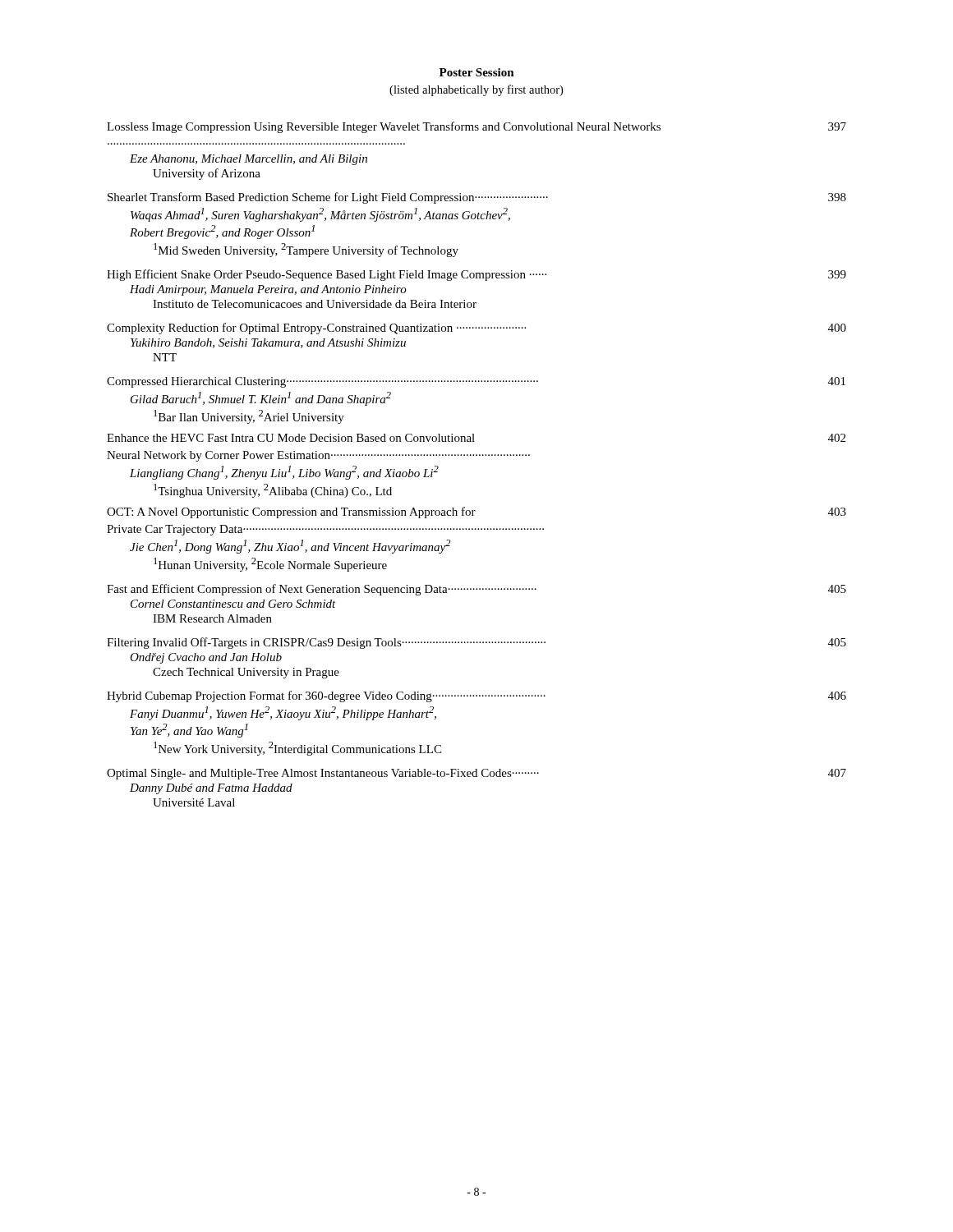Viewport: 953px width, 1232px height.
Task: Locate the text block with the text "(listed alphabetically by first"
Action: point(476,90)
